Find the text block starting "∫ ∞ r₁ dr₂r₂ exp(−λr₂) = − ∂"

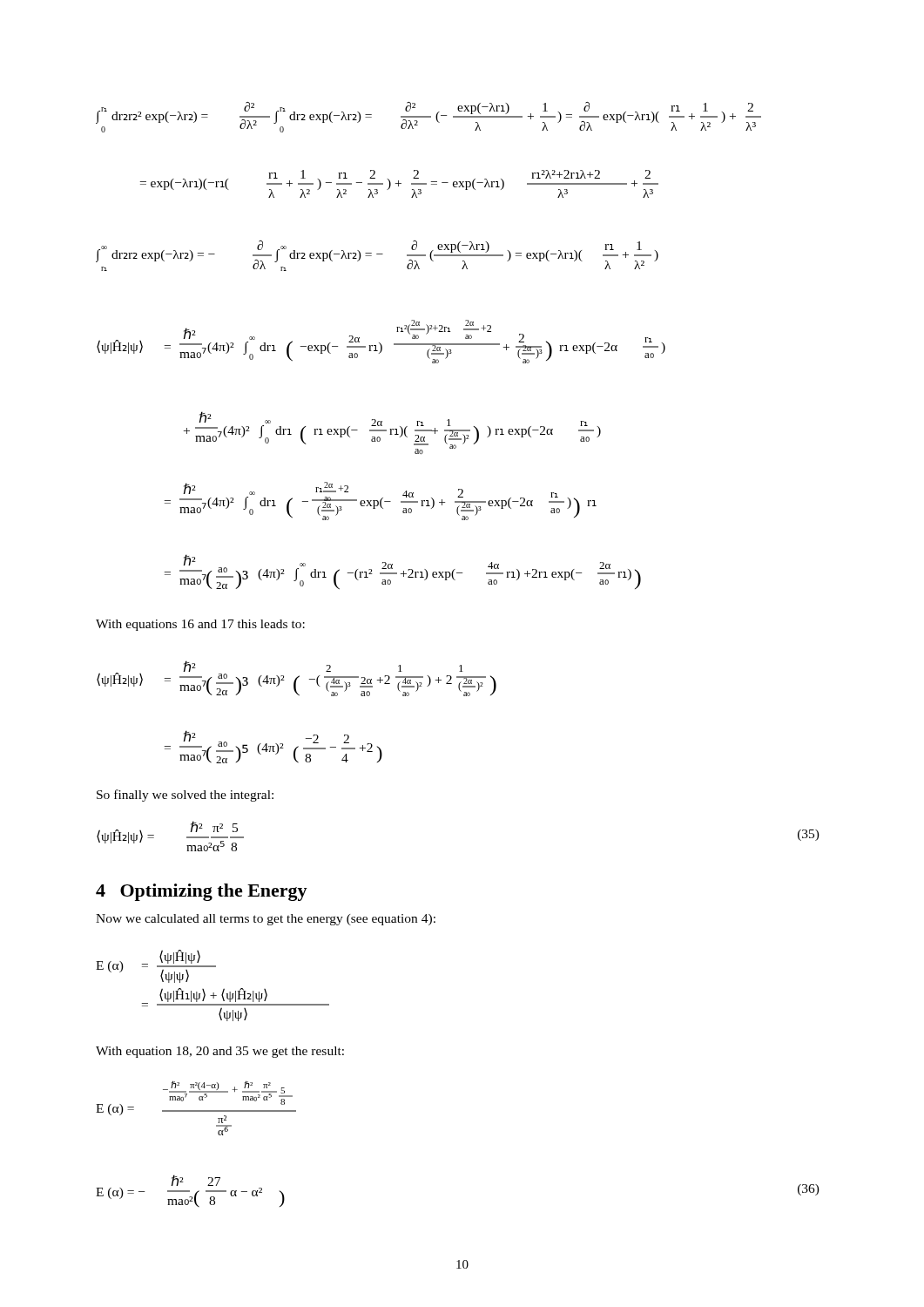[x=440, y=253]
